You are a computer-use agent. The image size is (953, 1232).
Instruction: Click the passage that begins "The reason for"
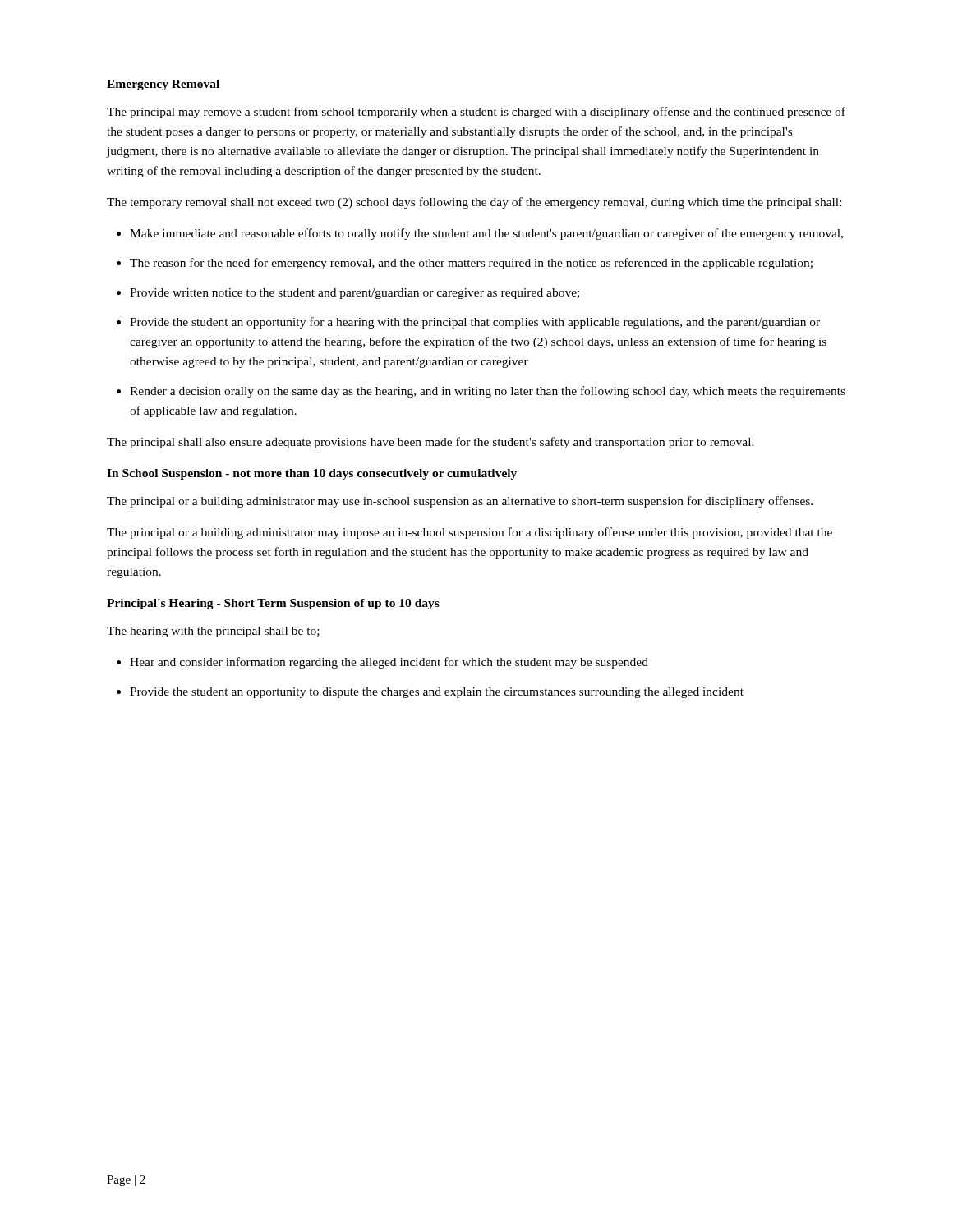pyautogui.click(x=472, y=262)
